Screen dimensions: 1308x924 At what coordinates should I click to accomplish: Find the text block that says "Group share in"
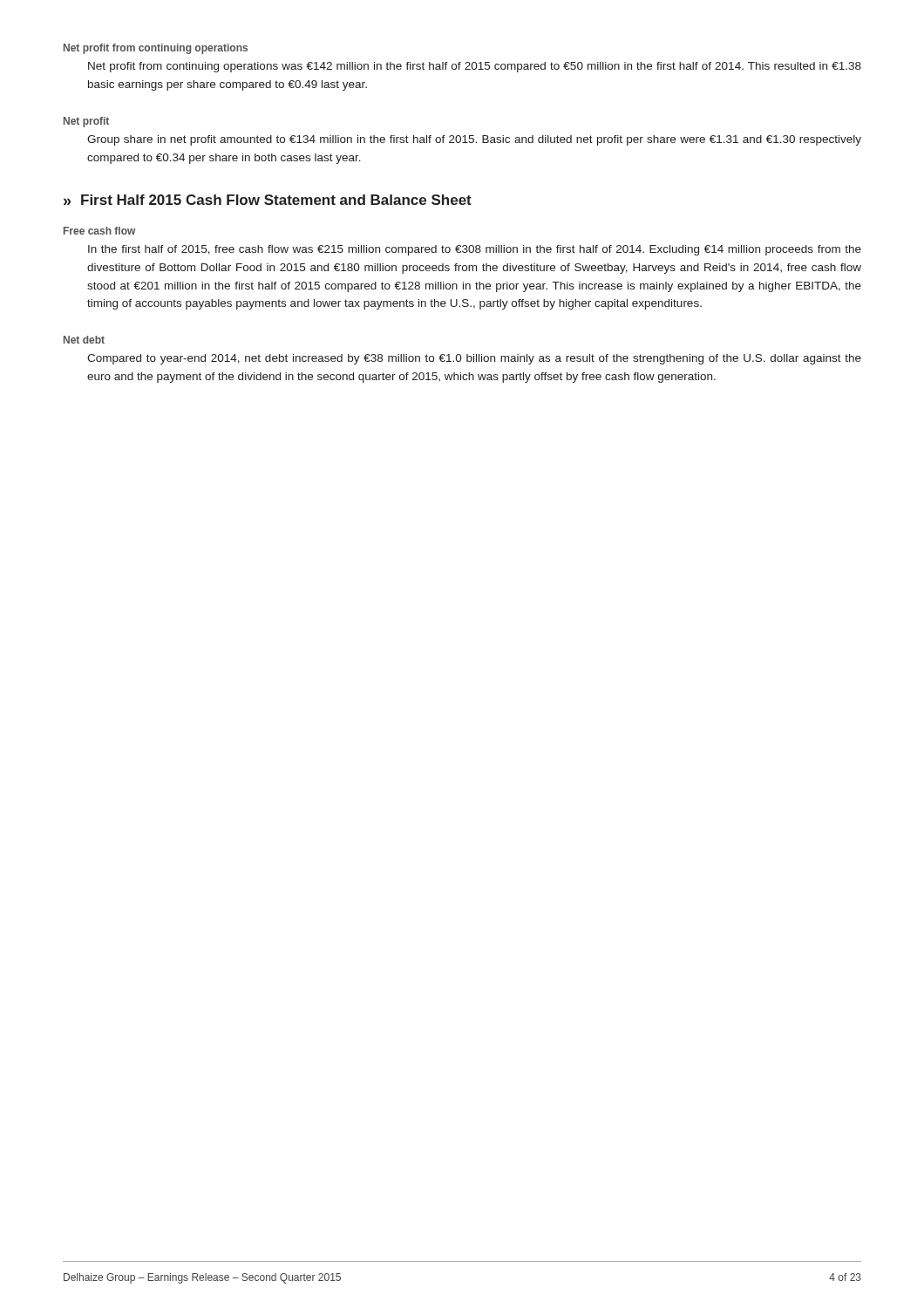tap(474, 148)
